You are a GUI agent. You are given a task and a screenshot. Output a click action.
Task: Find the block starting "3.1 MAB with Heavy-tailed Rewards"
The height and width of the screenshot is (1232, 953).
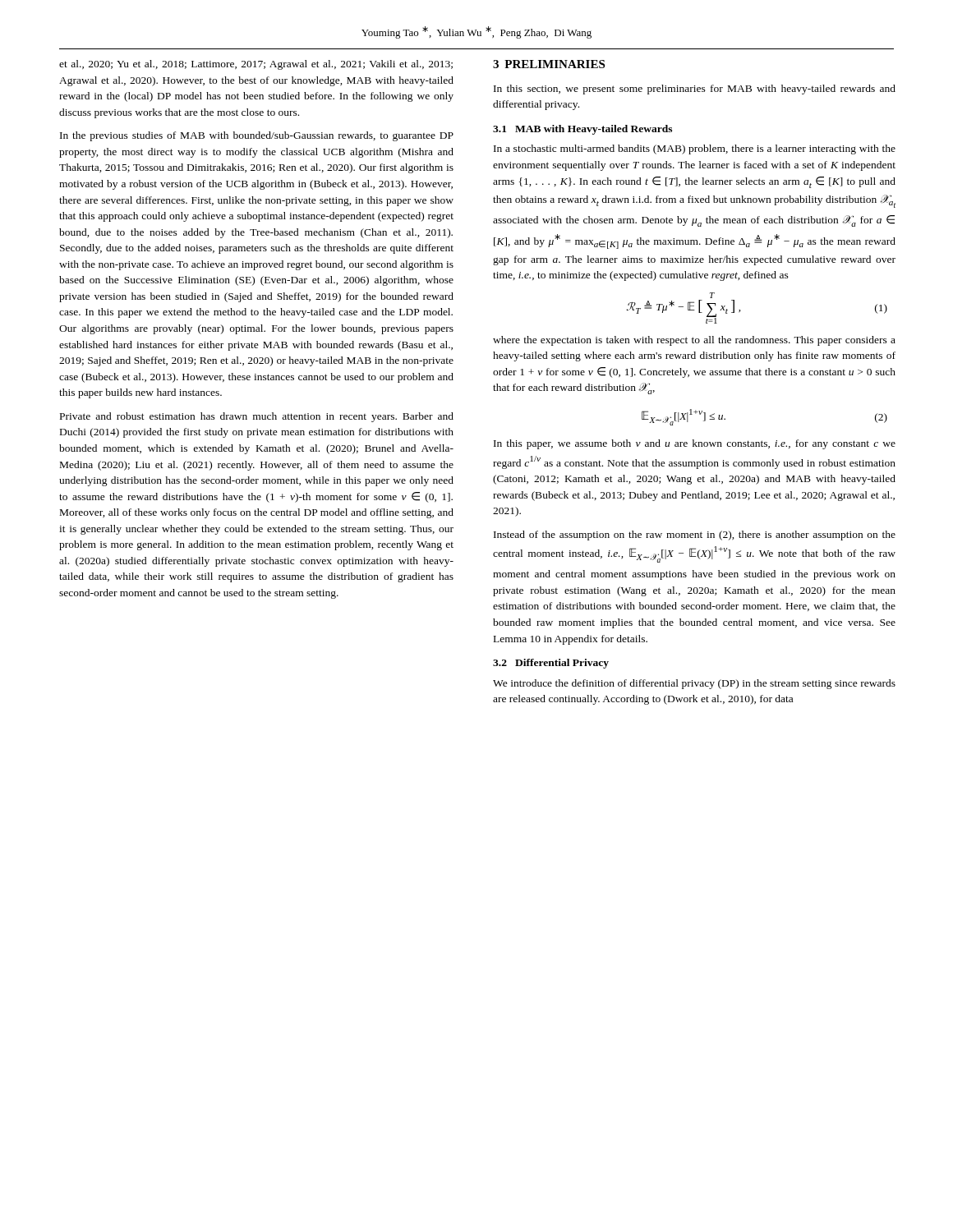click(x=583, y=128)
